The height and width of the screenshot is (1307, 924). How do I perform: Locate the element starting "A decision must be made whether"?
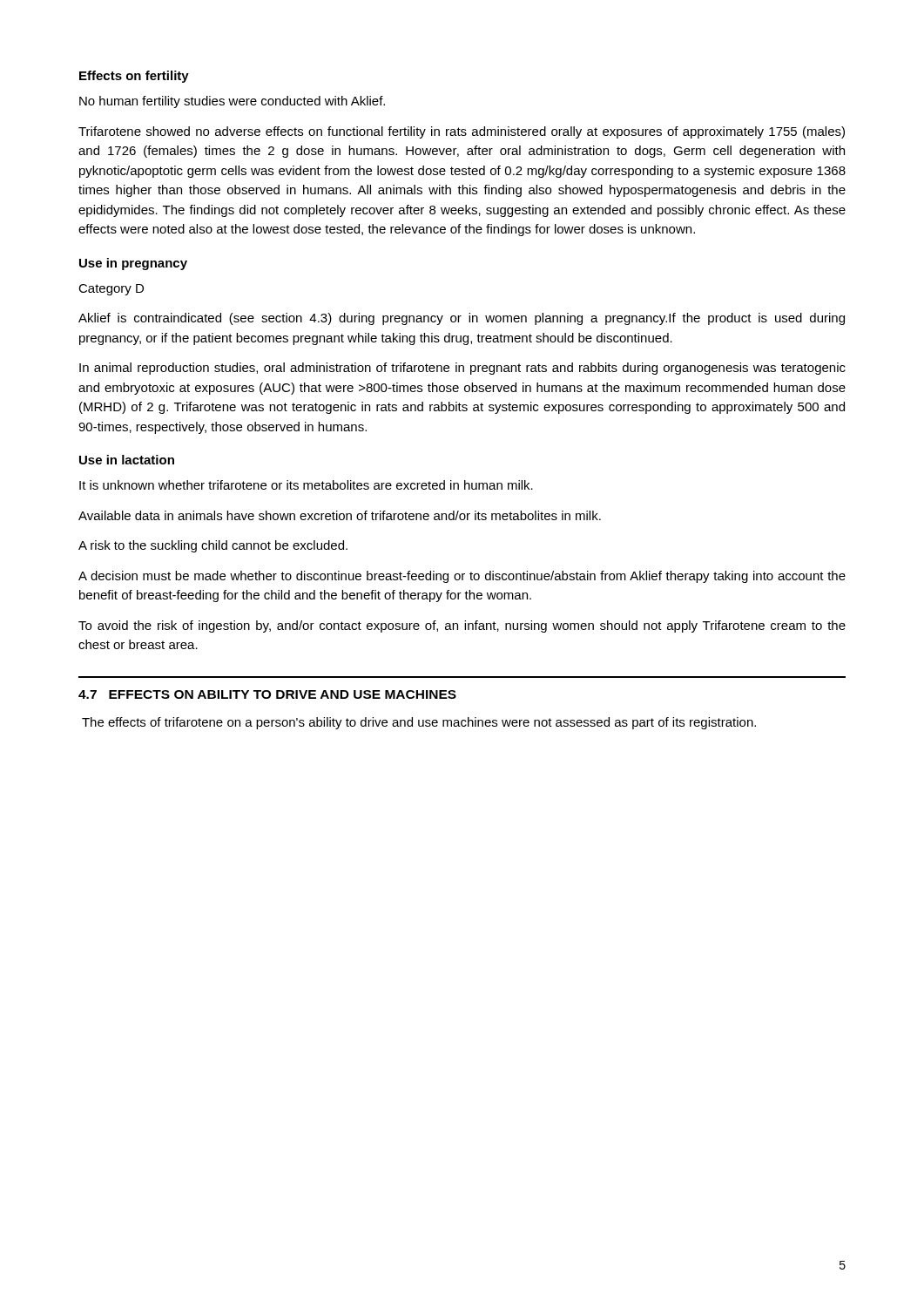point(462,585)
